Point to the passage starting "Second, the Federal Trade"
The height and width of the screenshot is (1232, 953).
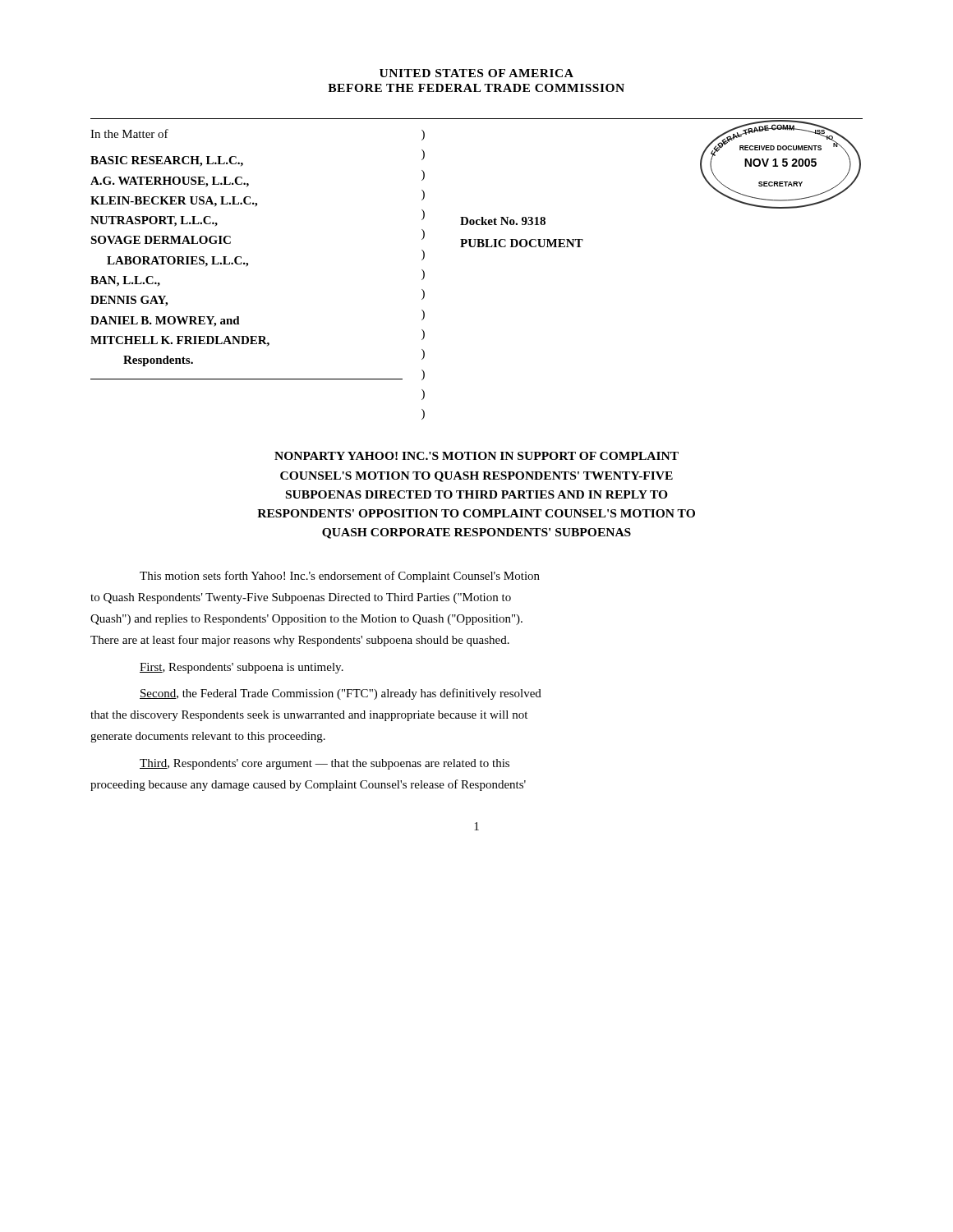[341, 693]
